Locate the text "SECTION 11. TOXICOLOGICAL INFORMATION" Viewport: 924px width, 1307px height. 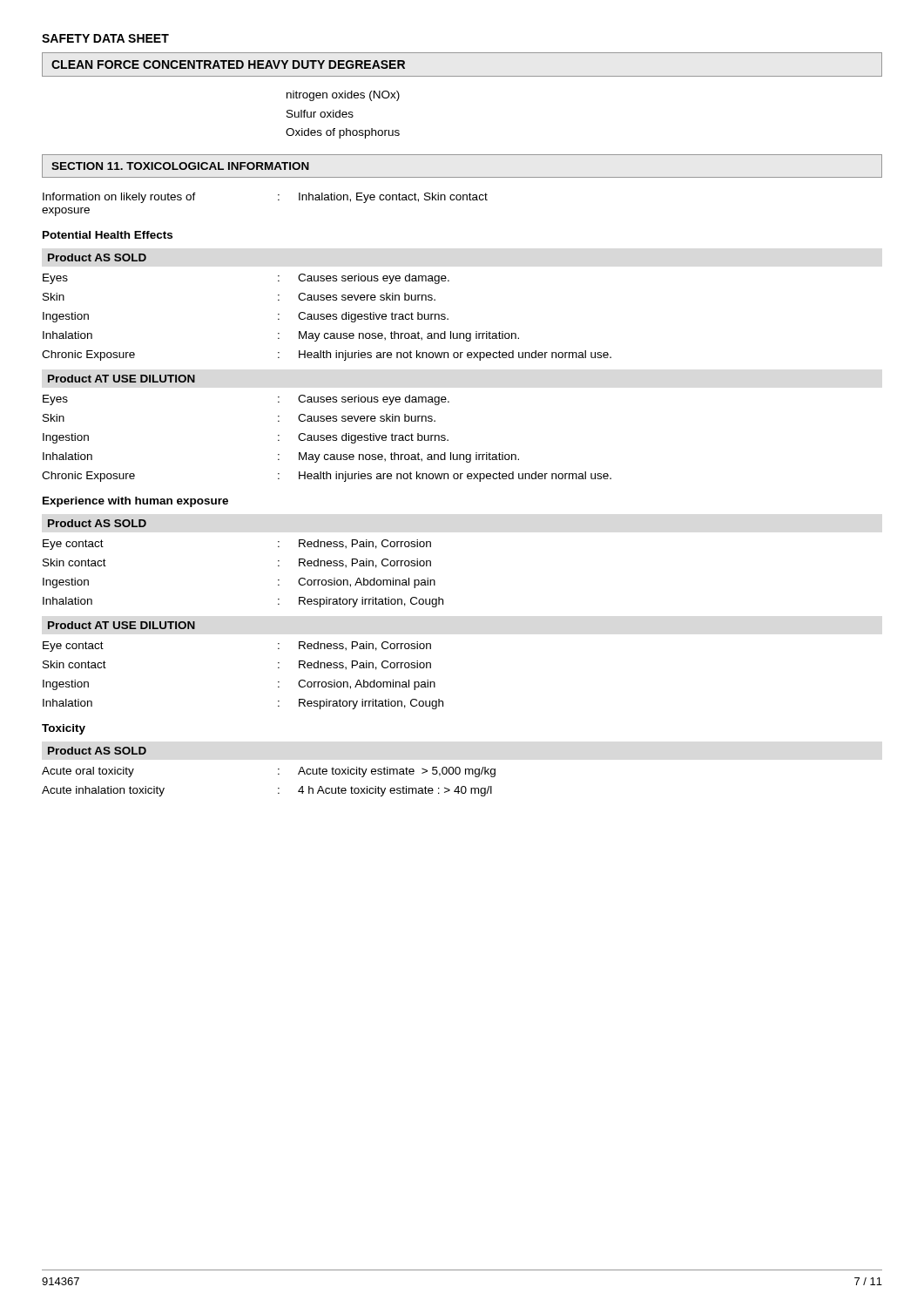(x=180, y=166)
